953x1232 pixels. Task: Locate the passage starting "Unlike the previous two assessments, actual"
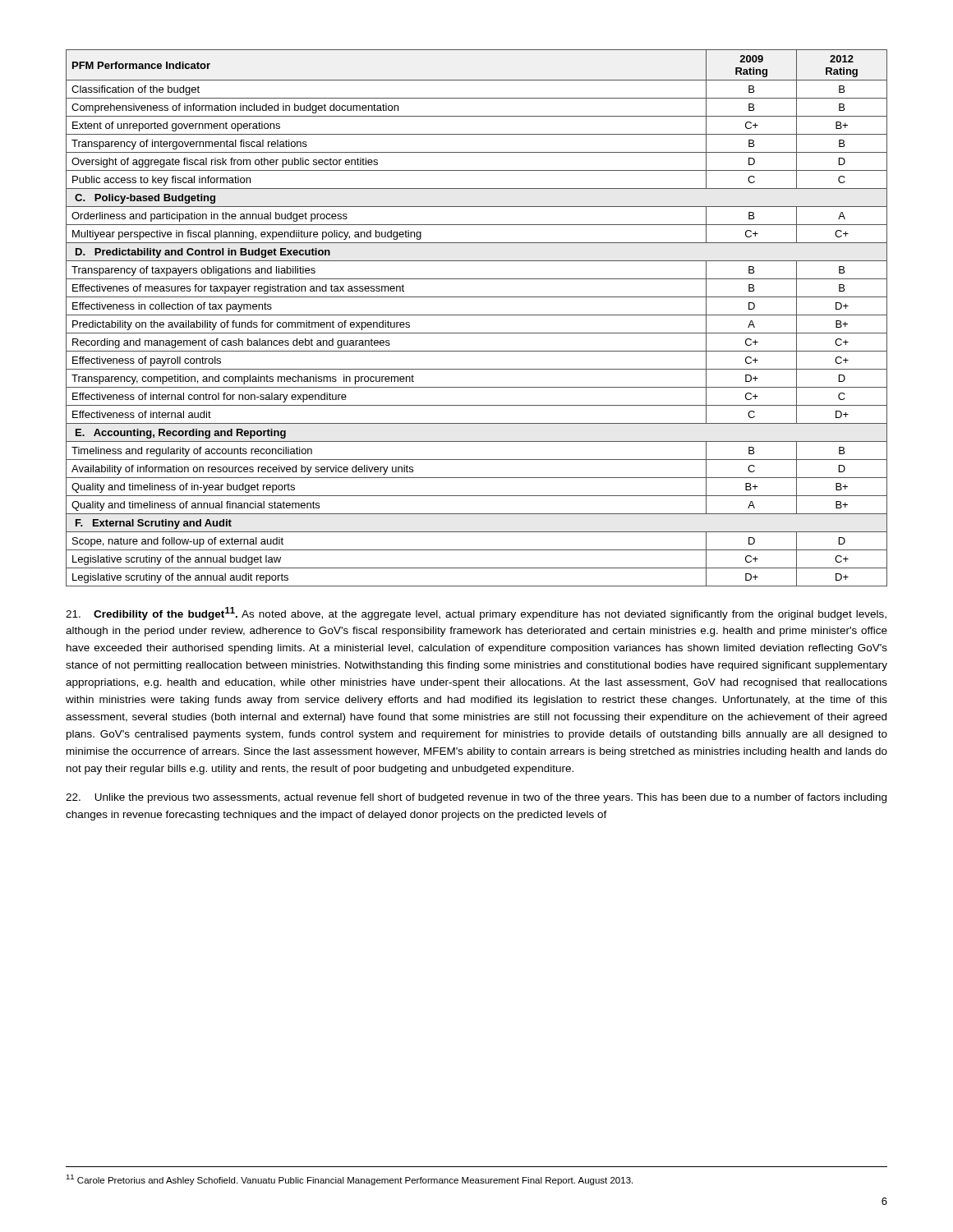click(476, 805)
